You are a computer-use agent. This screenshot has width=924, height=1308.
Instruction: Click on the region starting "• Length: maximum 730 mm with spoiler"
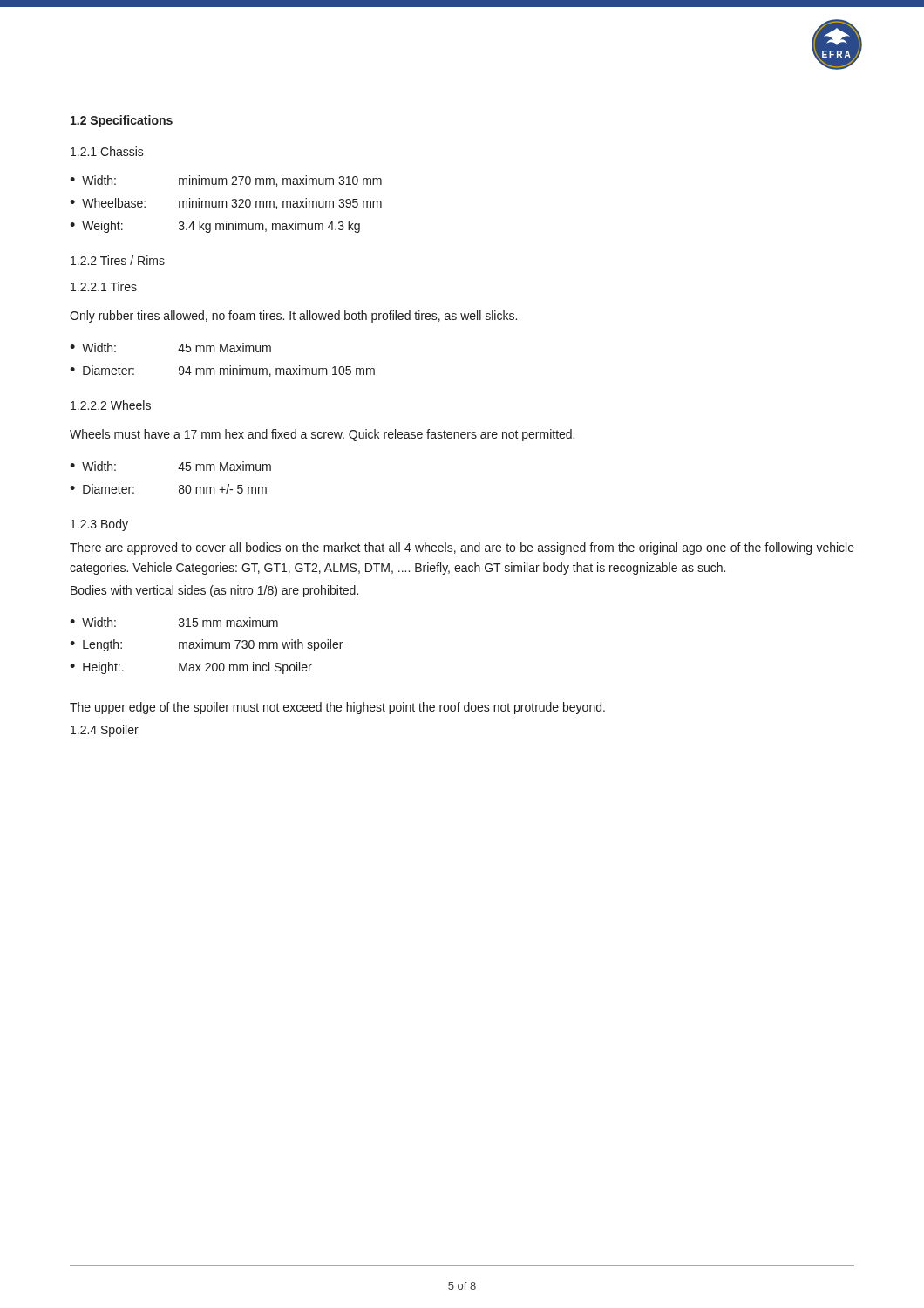206,645
